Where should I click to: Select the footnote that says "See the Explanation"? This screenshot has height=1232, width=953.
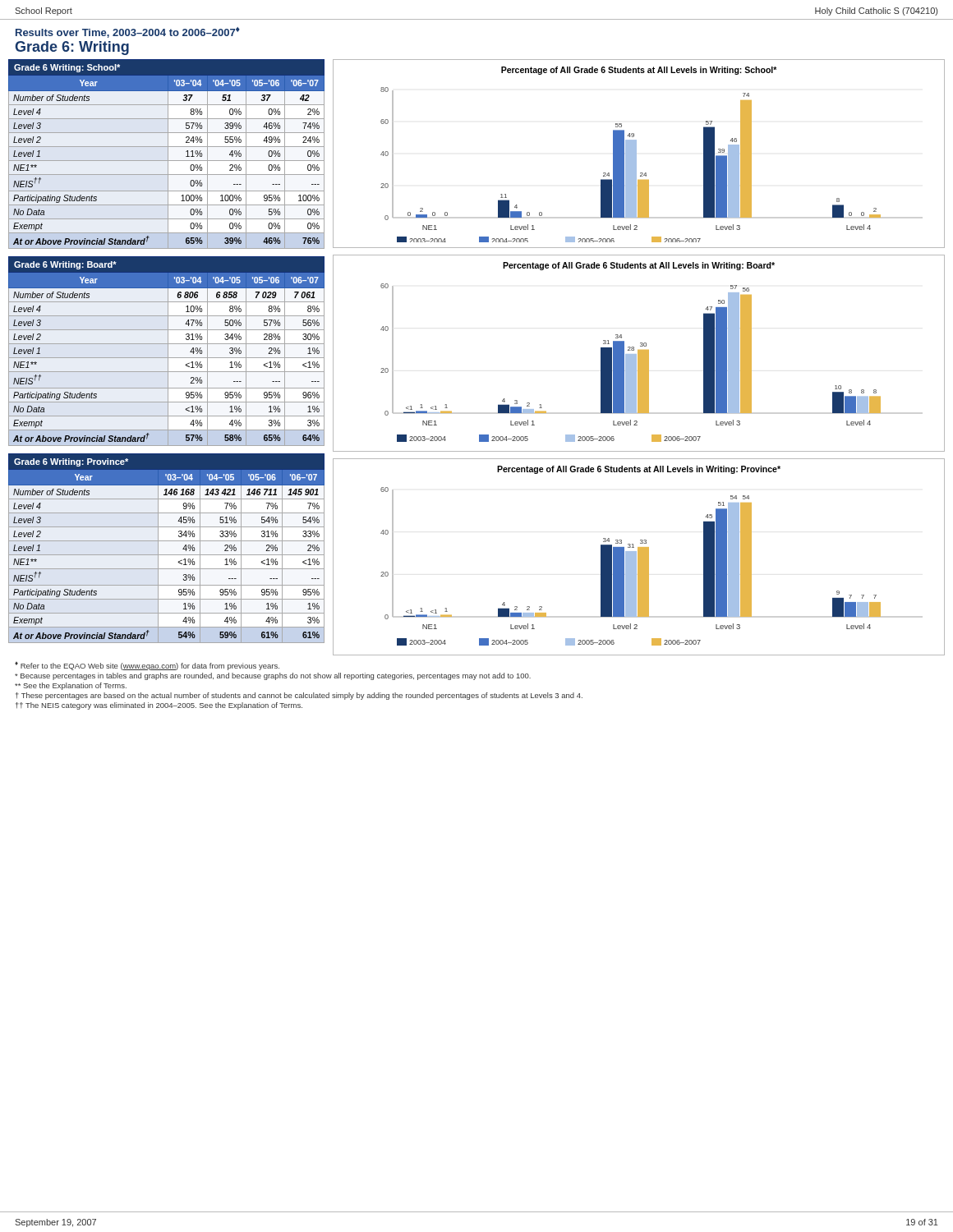[71, 686]
